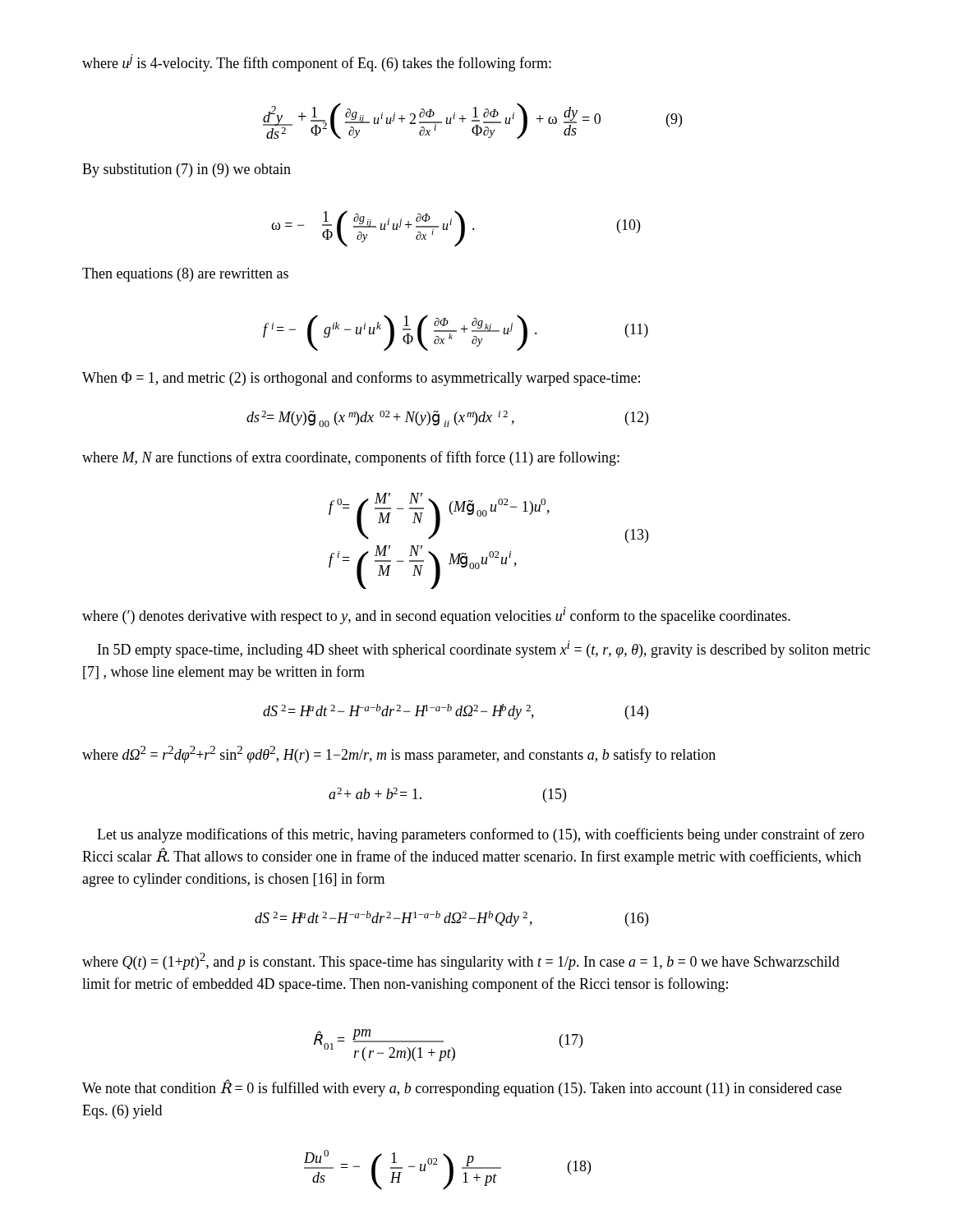953x1232 pixels.
Task: Click on the text block with the text "where Q(t) = (1+pt)2, and p is constant."
Action: pos(461,971)
